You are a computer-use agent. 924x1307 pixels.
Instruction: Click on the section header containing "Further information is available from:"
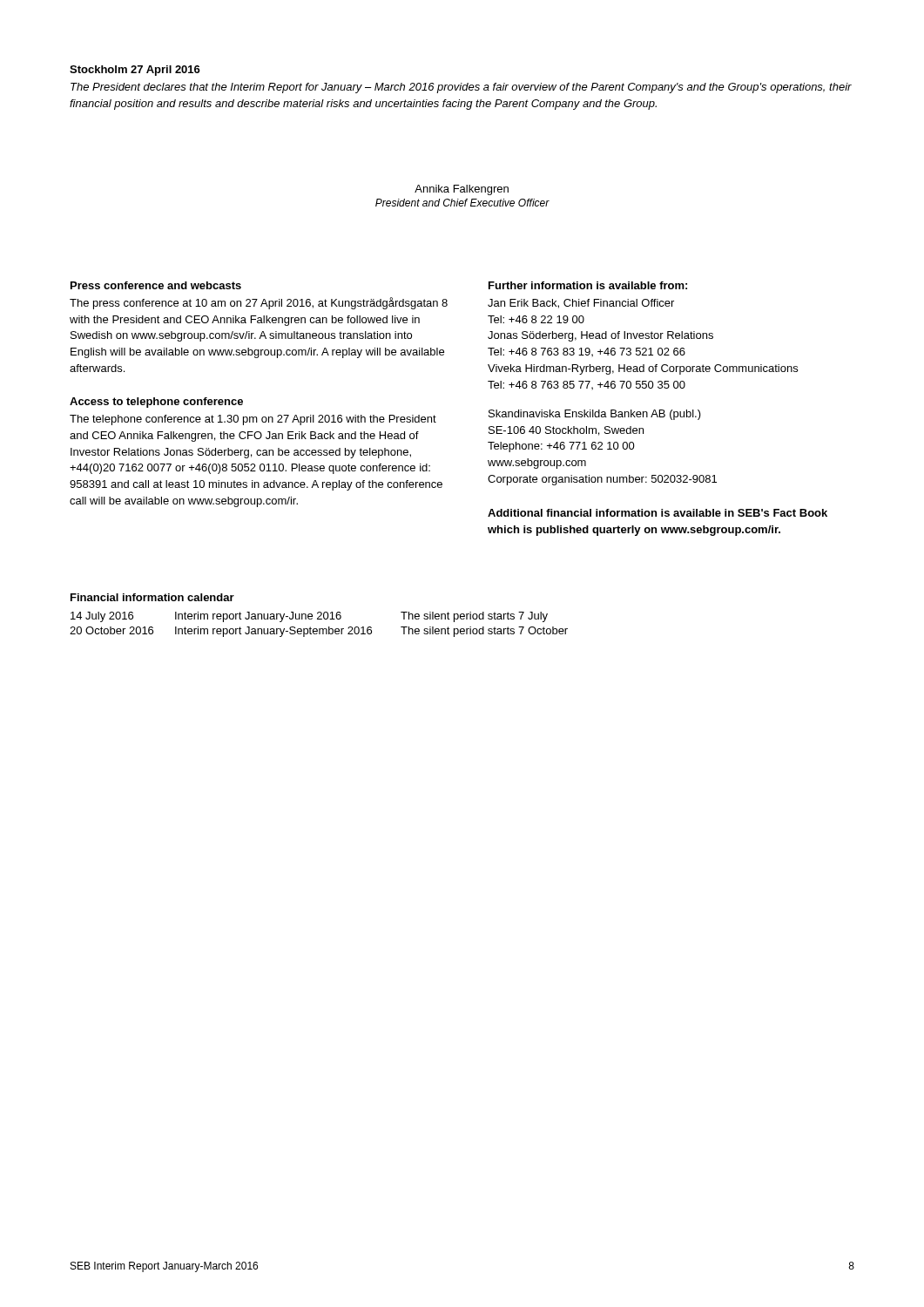click(588, 285)
